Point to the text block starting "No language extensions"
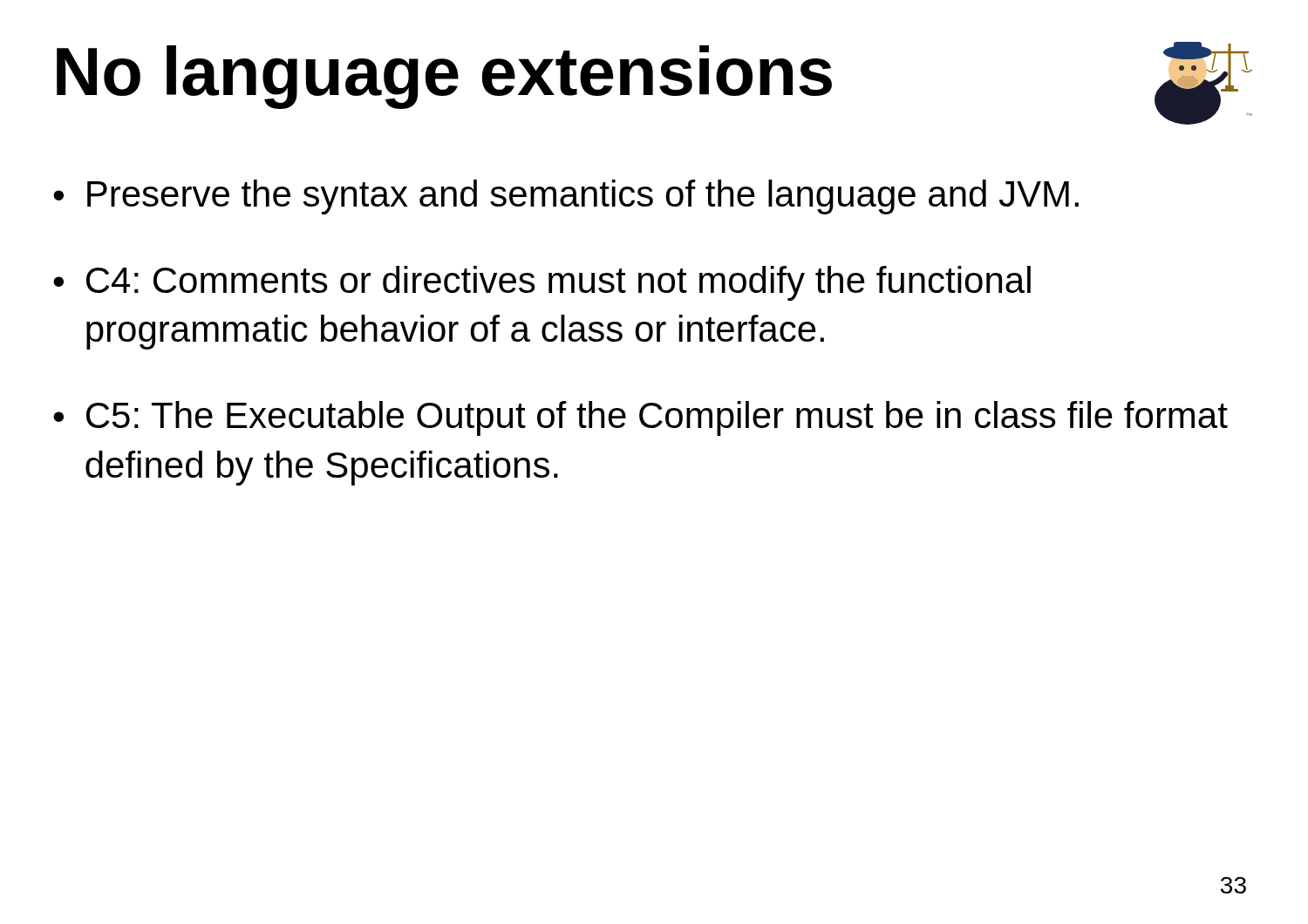 pyautogui.click(x=443, y=72)
